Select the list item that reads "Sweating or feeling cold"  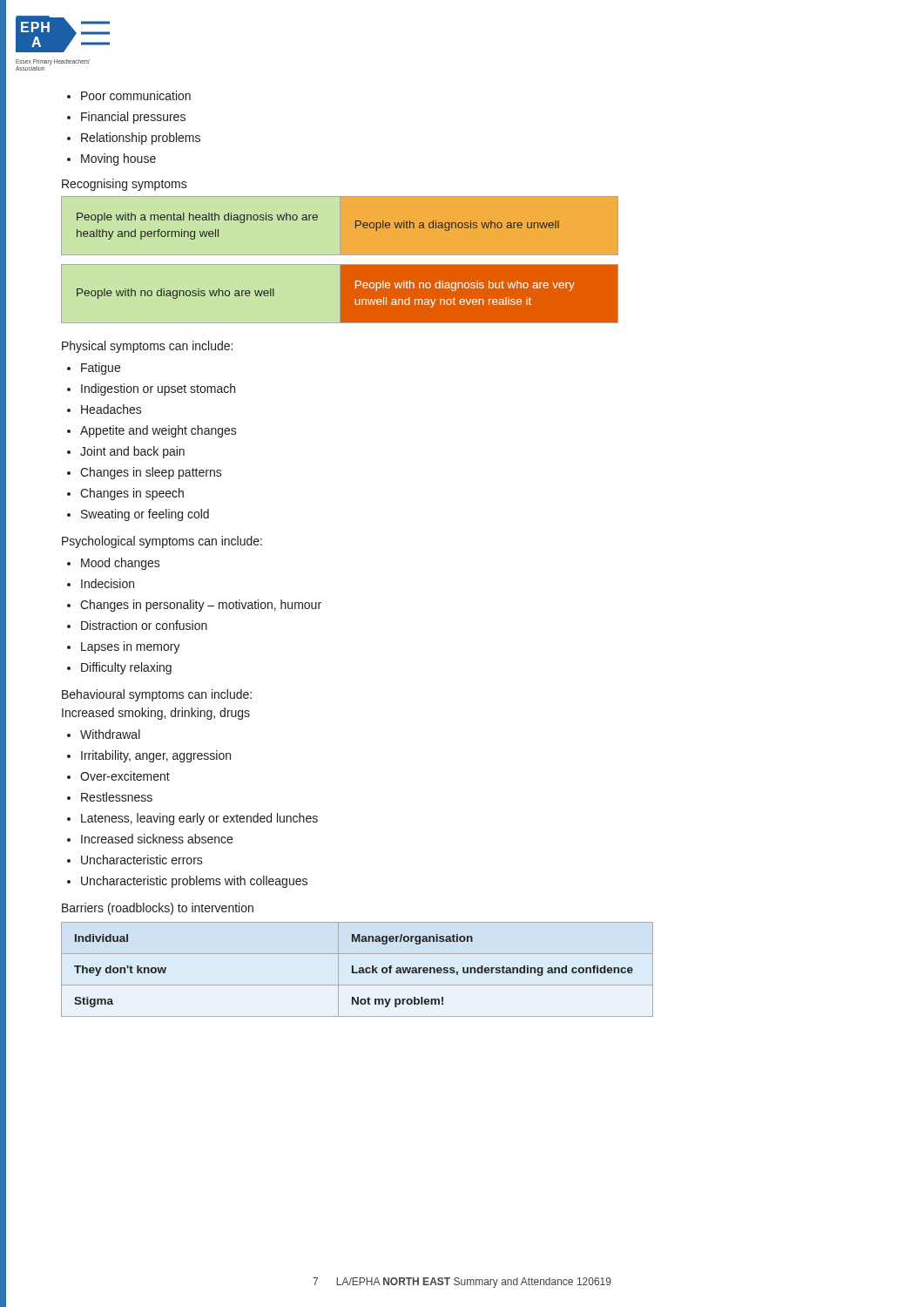click(x=145, y=514)
